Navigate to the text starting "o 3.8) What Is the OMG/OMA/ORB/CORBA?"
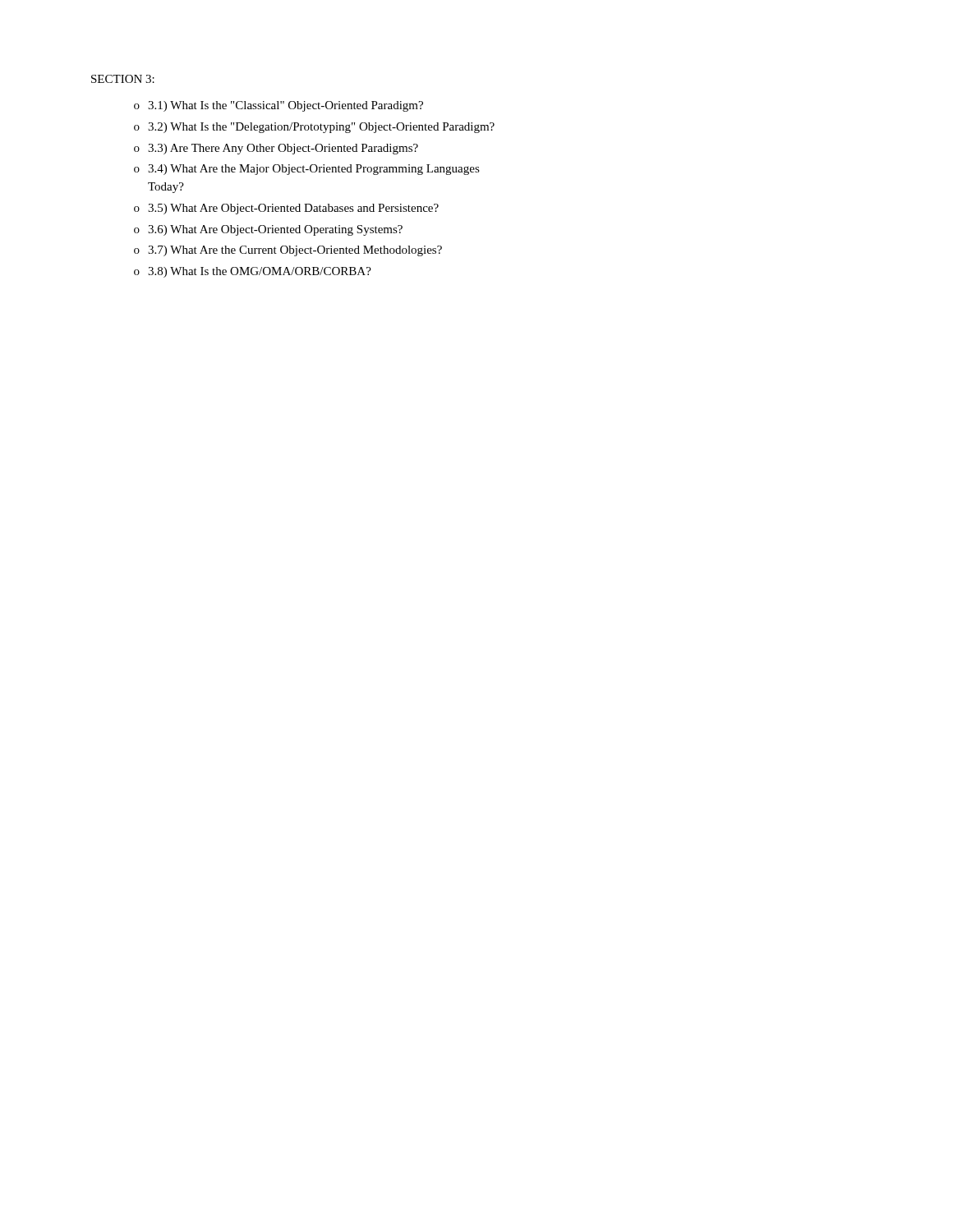Viewport: 953px width, 1232px height. pyautogui.click(x=378, y=272)
